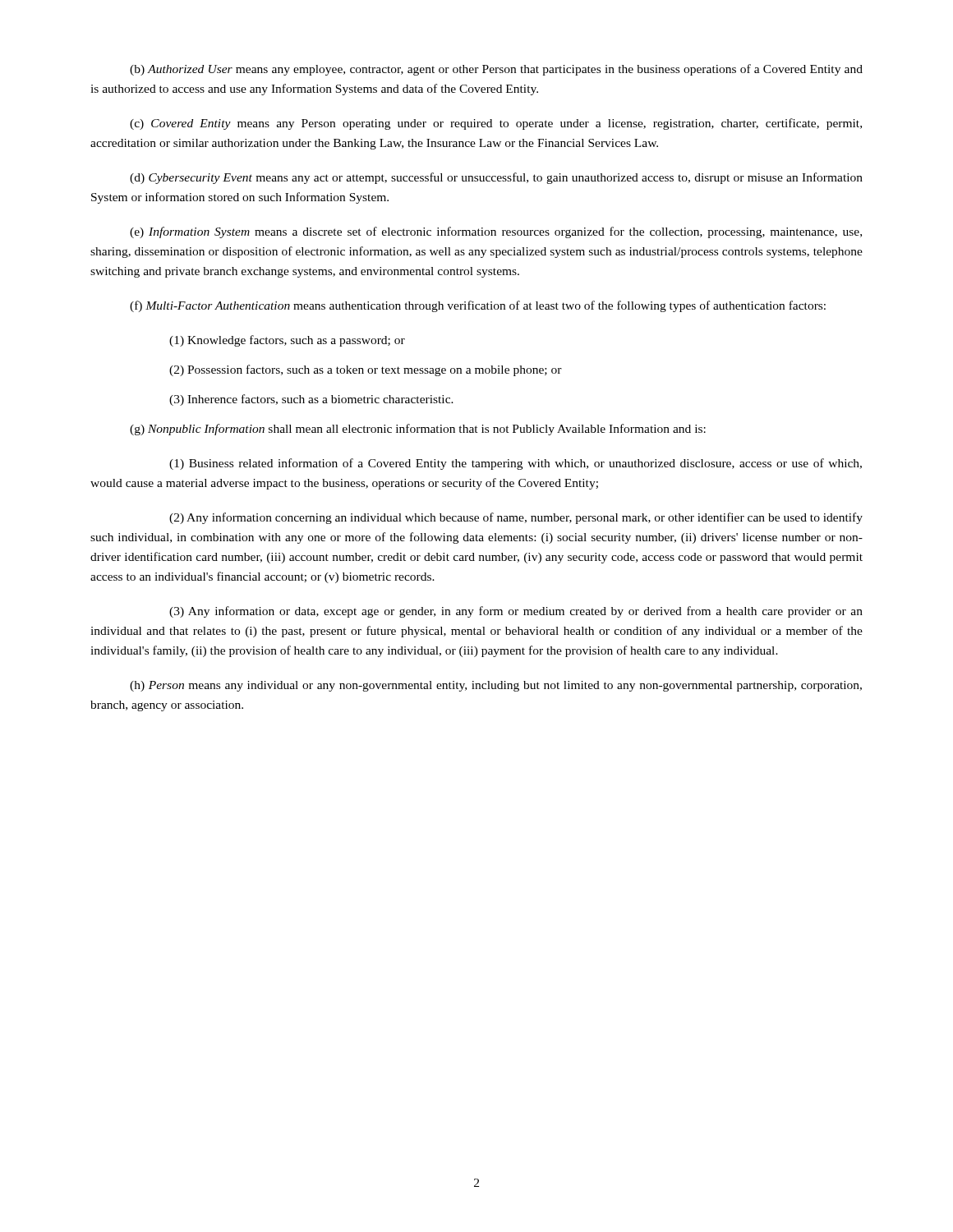Where is the passage that starts "(g) Nonpublic Information shall mean all electronic information"?

[x=418, y=428]
